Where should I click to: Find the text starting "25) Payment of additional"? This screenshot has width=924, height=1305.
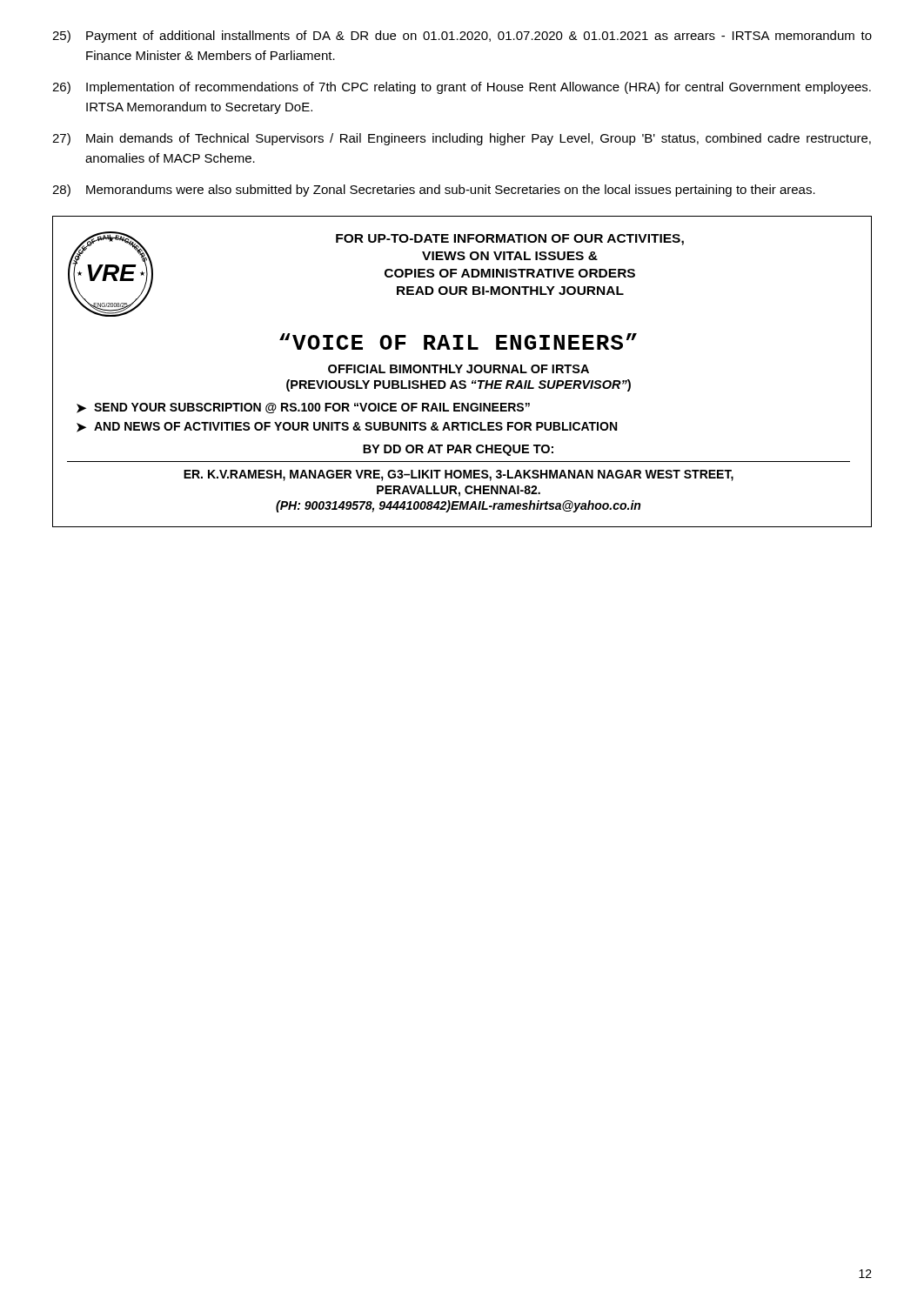[462, 46]
